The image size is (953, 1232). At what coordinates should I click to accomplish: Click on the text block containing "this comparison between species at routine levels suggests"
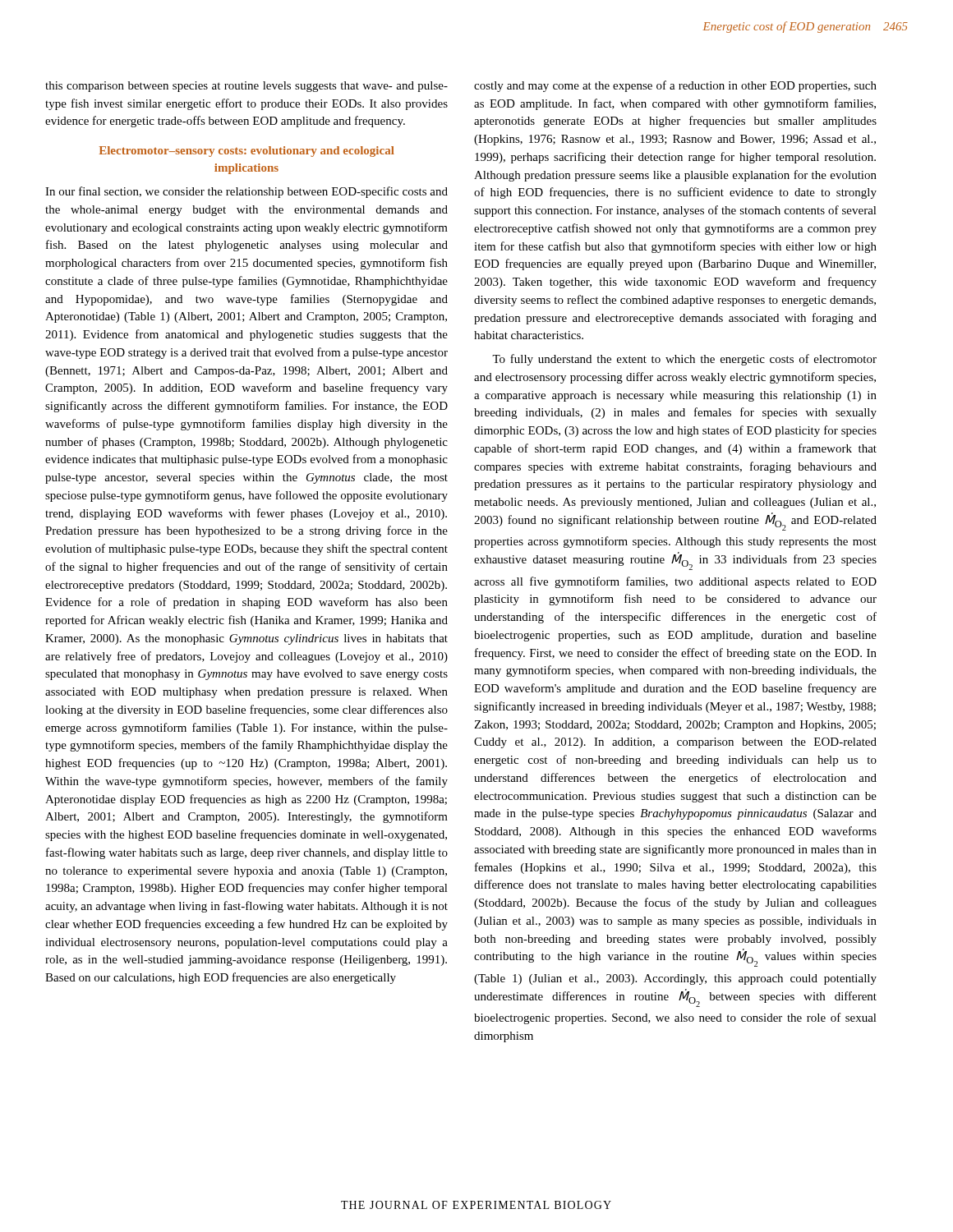pyautogui.click(x=246, y=104)
